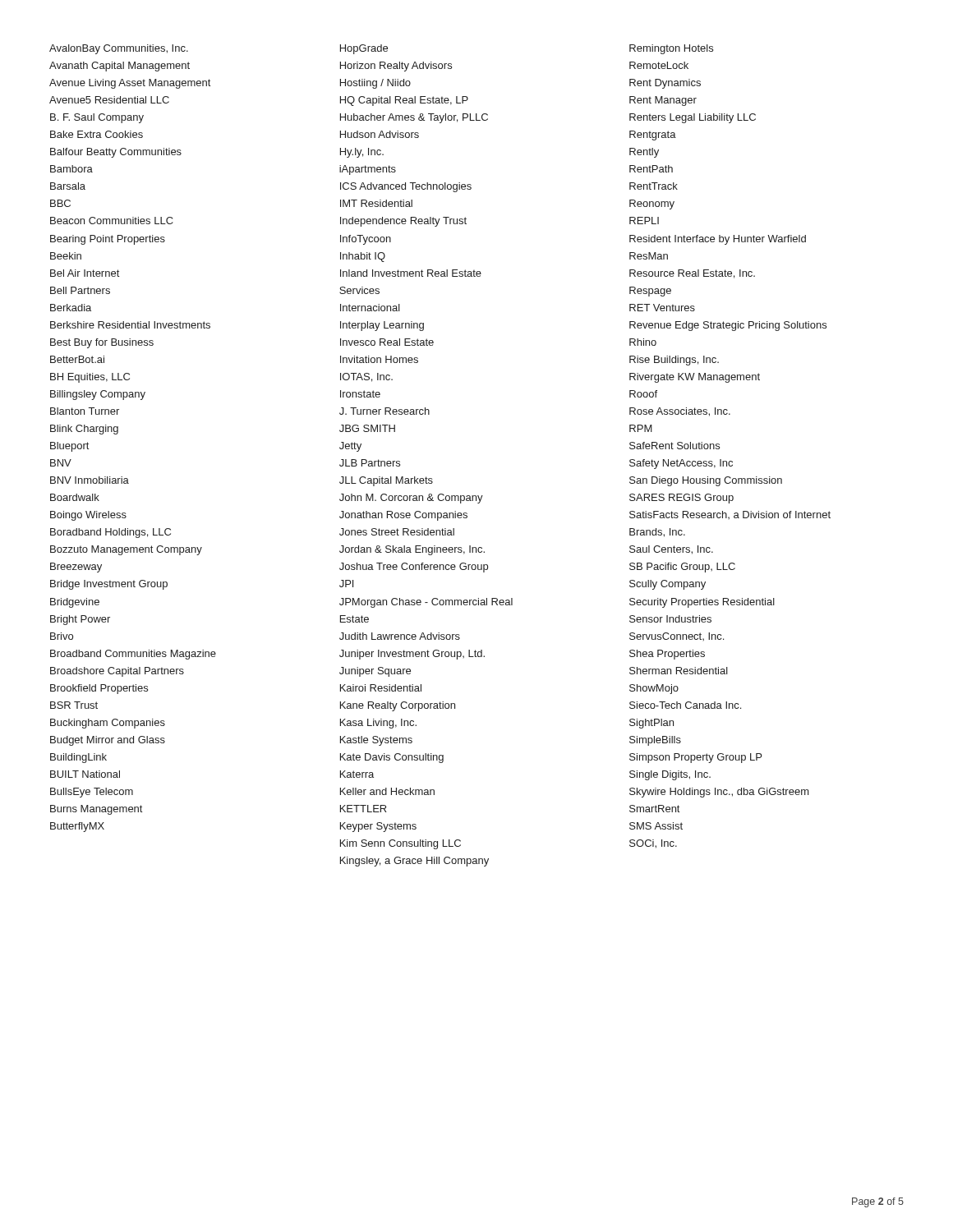Point to the text starting "Kate Davis Consulting"

click(x=392, y=758)
